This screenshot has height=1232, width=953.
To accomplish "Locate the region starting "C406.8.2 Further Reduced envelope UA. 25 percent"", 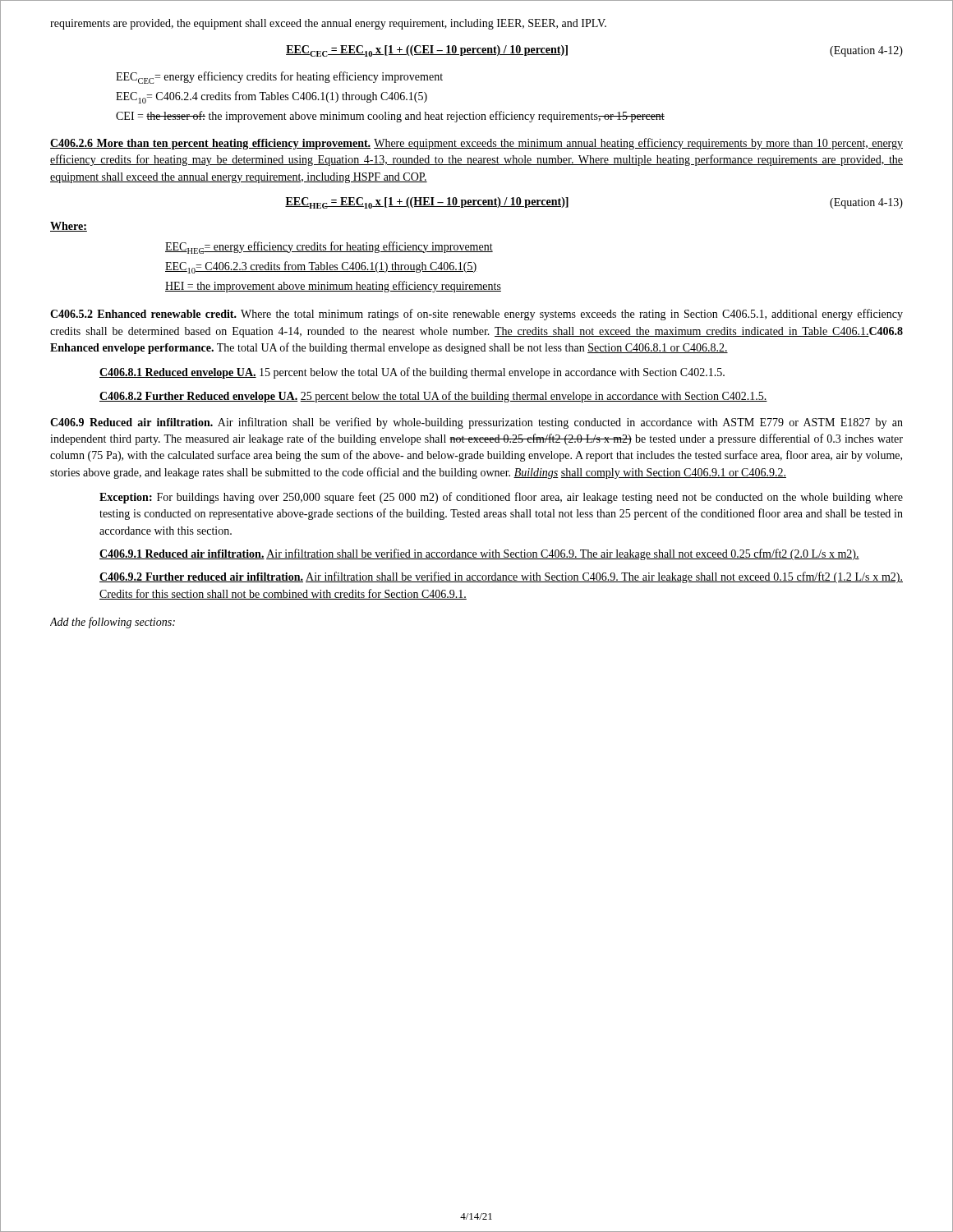I will coord(433,396).
